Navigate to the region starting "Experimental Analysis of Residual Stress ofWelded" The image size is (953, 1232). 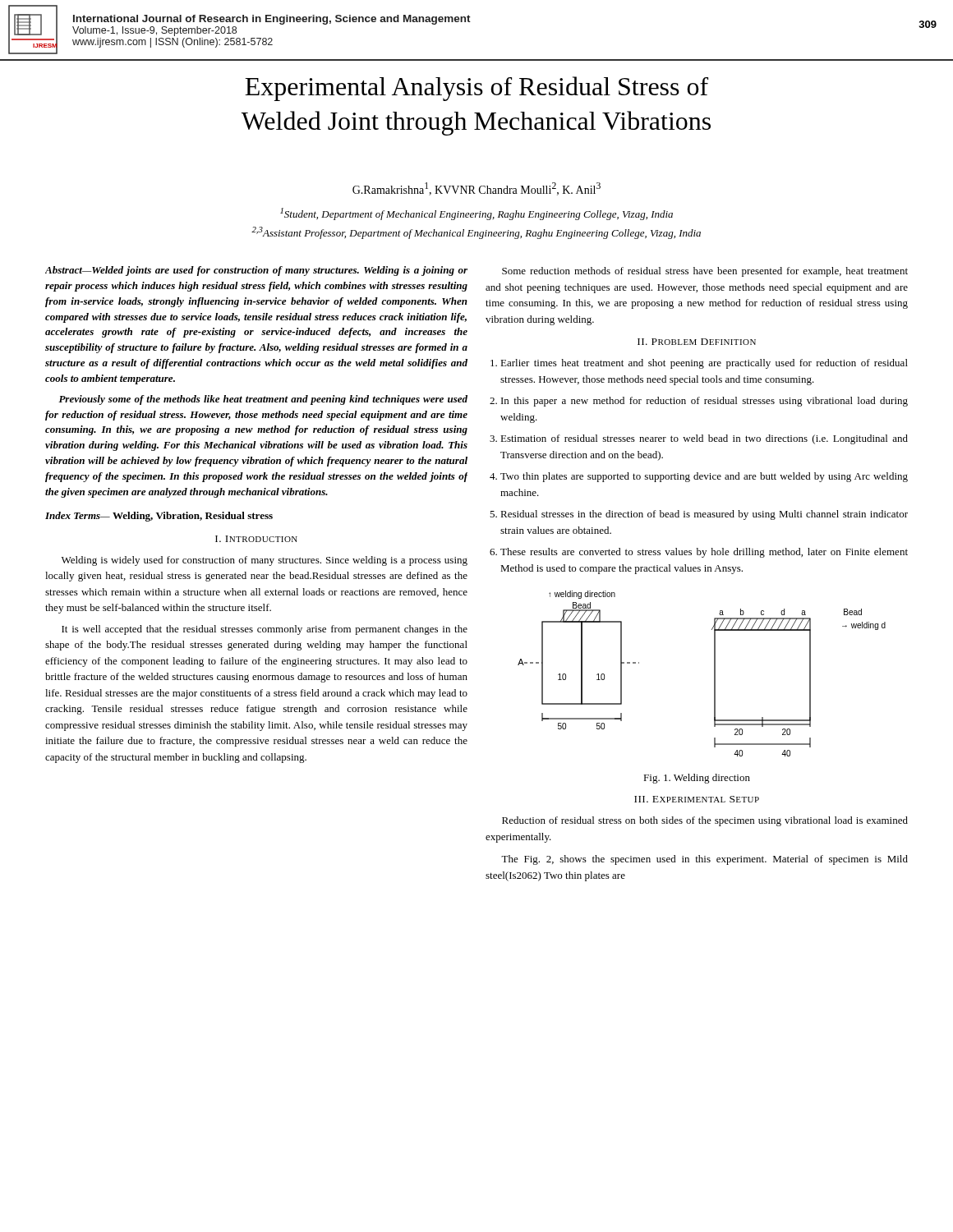476,103
